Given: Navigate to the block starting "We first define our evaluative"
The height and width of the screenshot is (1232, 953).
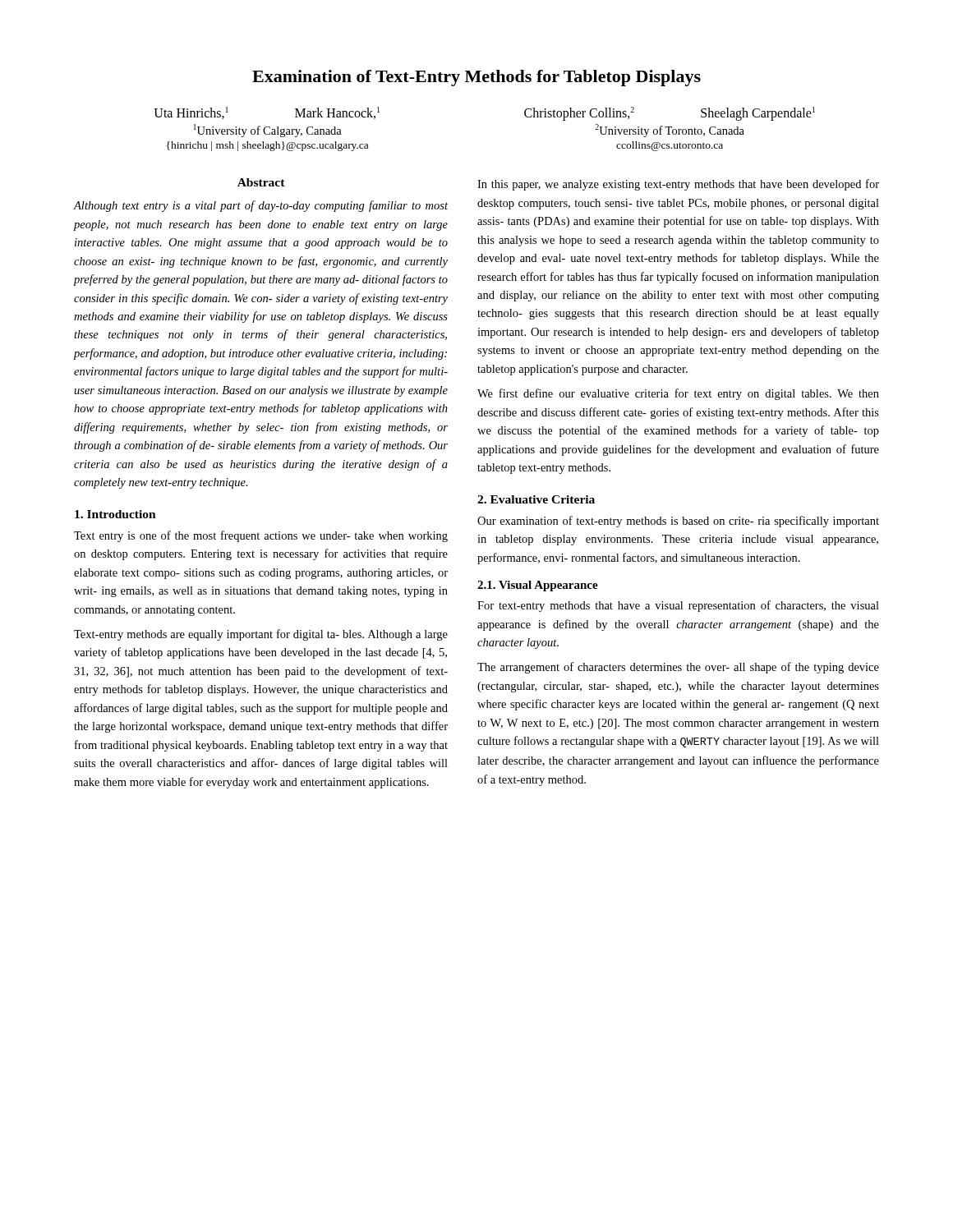Looking at the screenshot, I should tap(678, 431).
